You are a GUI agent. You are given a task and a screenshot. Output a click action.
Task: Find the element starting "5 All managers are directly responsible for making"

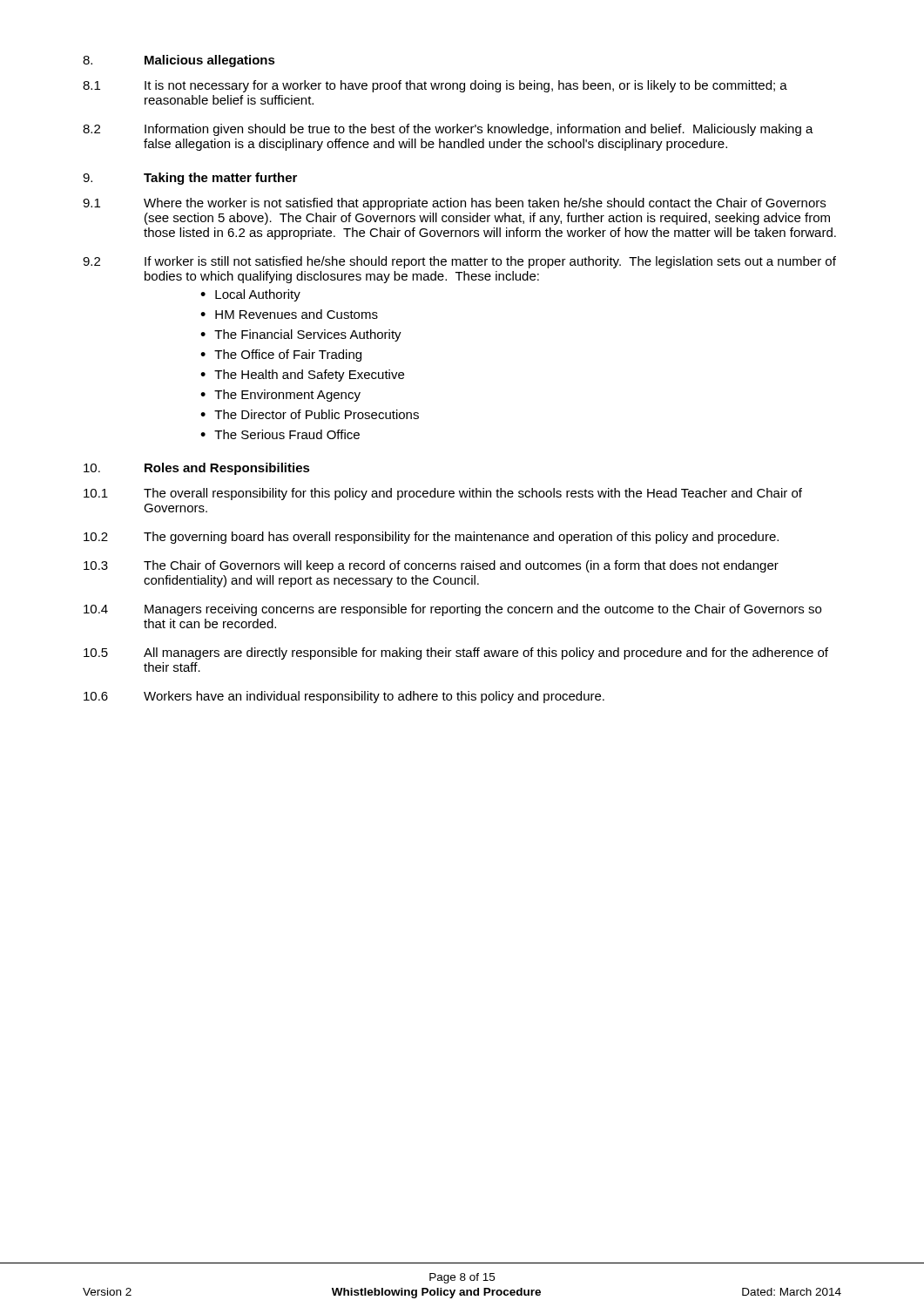(462, 660)
